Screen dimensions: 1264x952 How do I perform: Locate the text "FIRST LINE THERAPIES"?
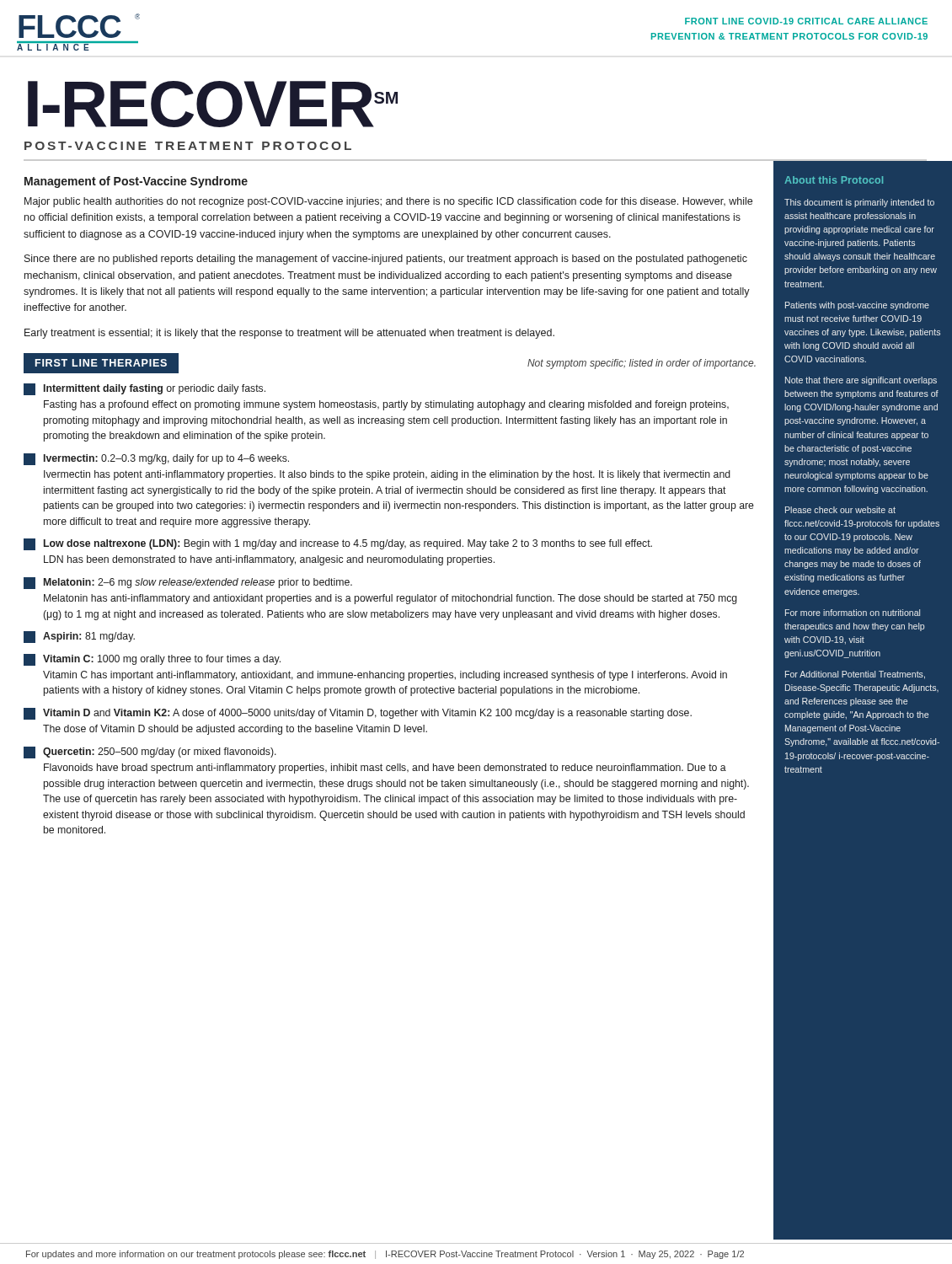(101, 363)
